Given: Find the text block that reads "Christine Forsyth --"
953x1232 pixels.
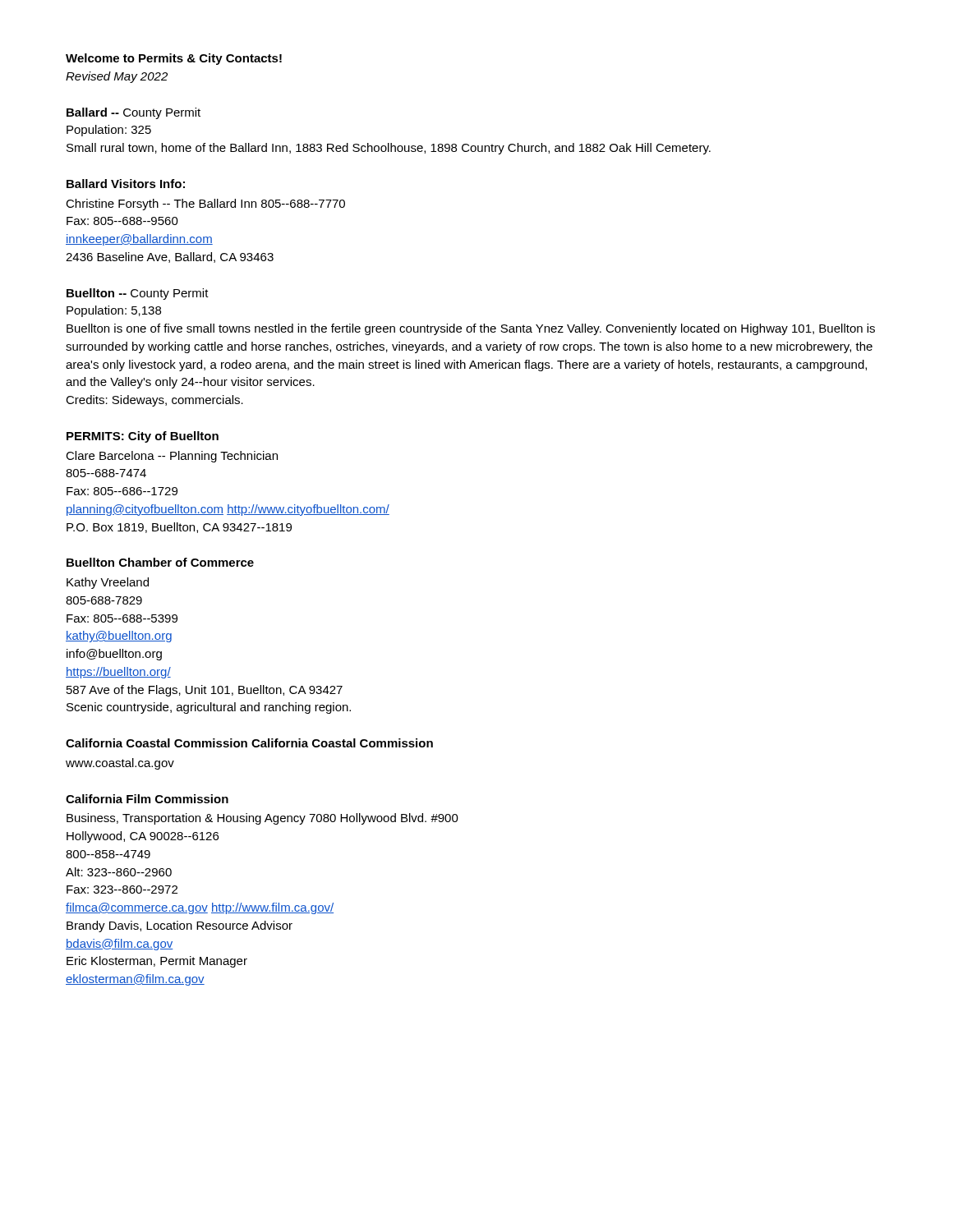Looking at the screenshot, I should pyautogui.click(x=205, y=205).
